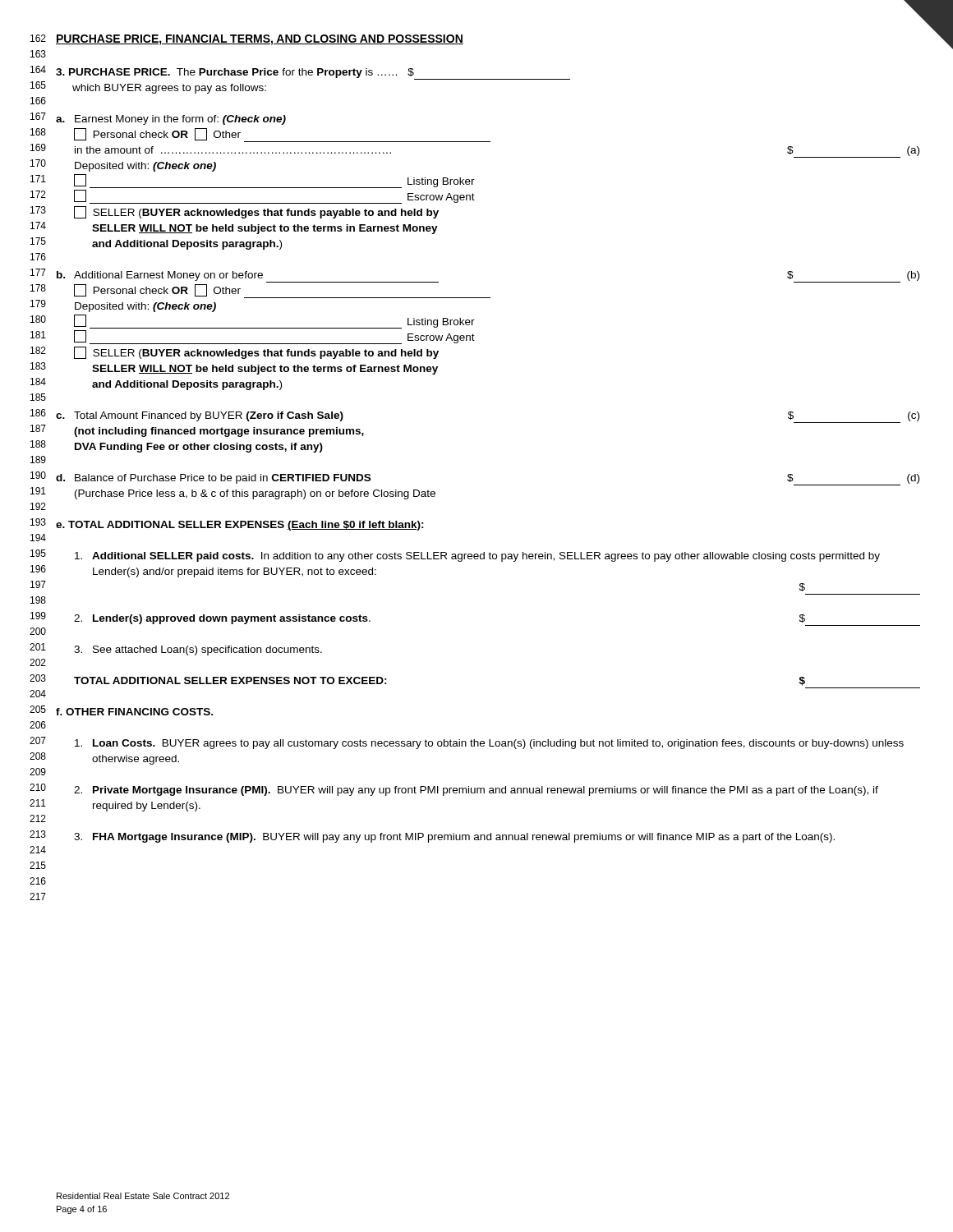Find the block starting "a. Earnest Money"

tap(171, 120)
